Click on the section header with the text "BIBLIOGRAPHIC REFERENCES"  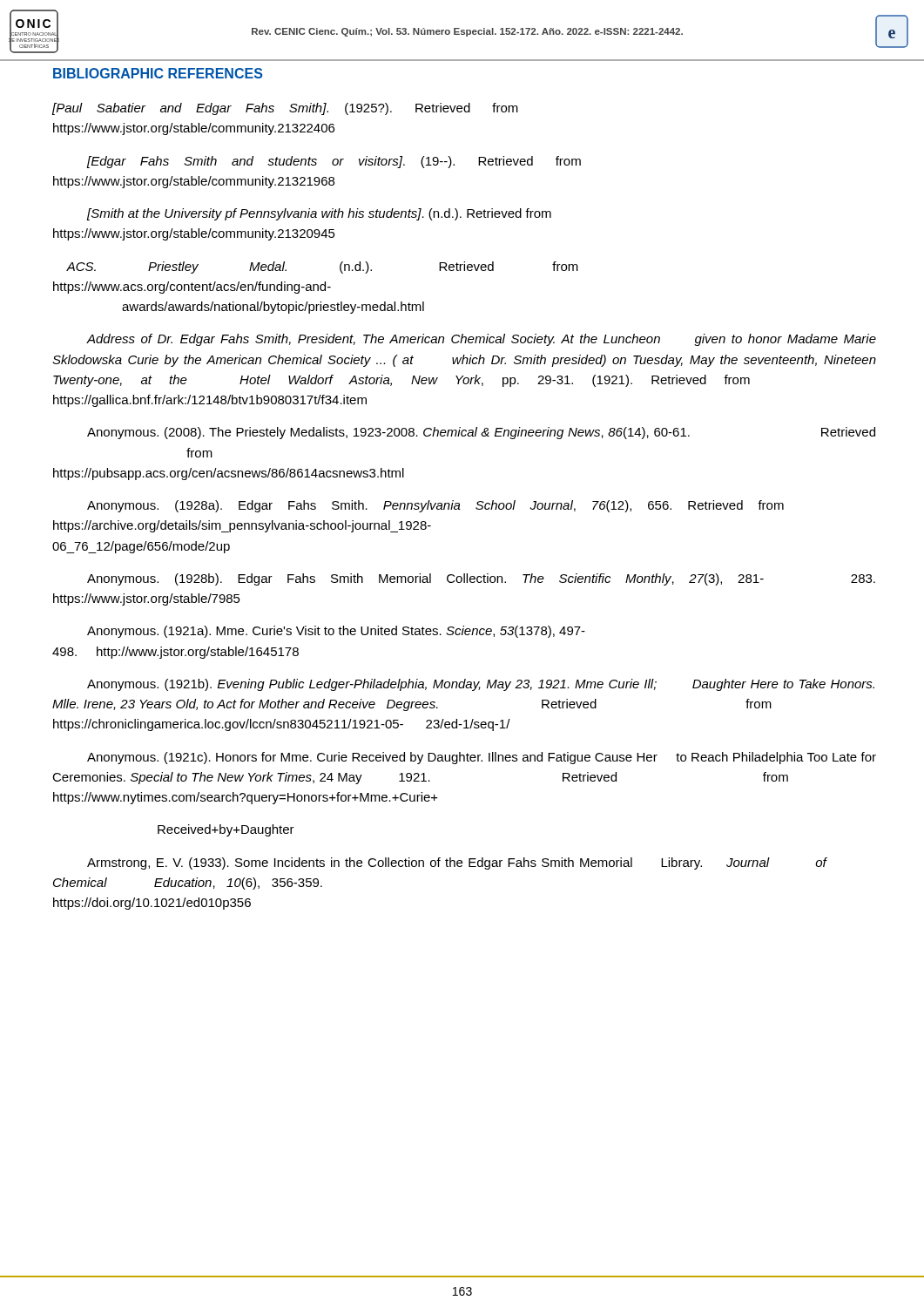click(x=158, y=74)
